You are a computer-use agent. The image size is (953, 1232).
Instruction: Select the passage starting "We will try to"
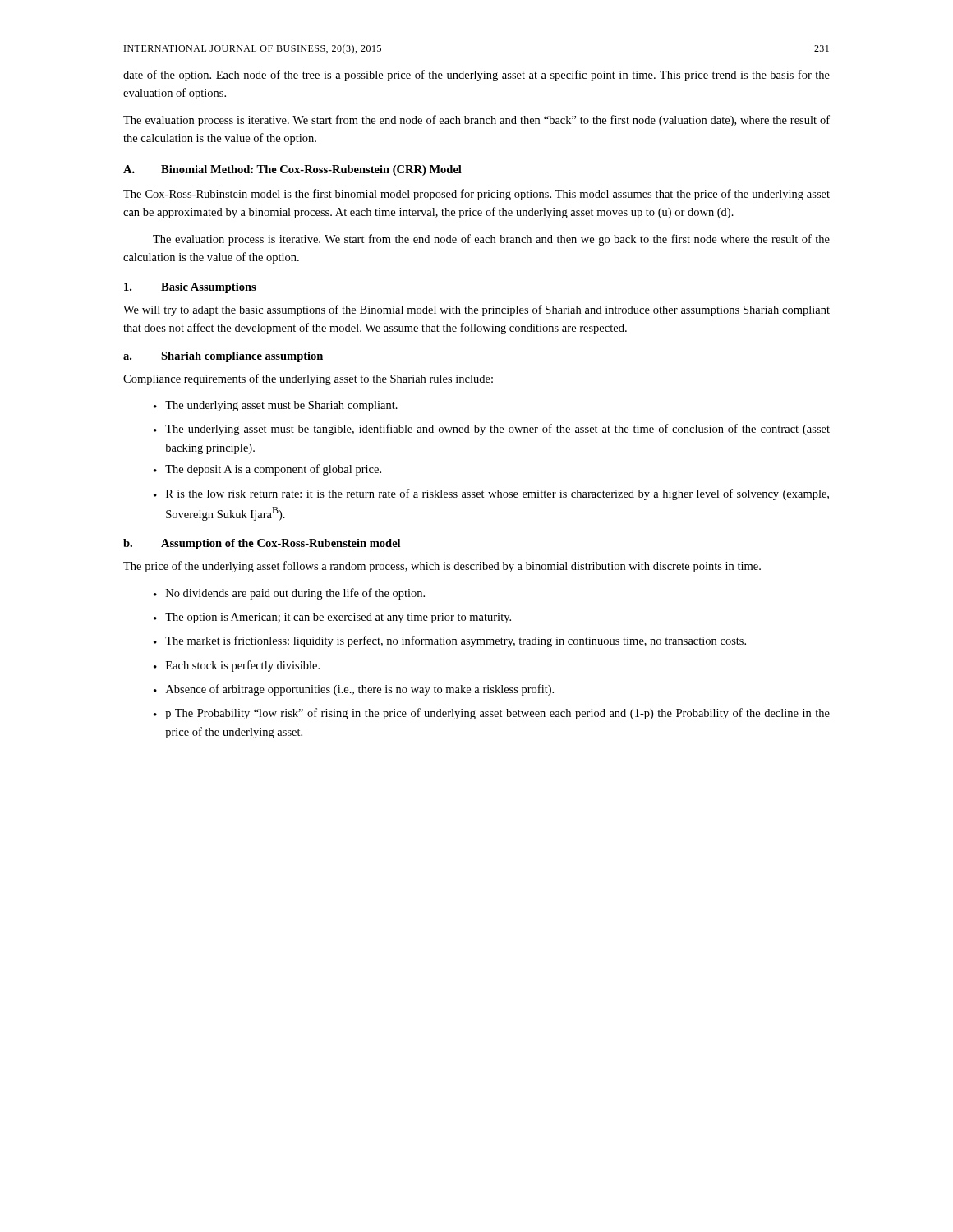[476, 319]
